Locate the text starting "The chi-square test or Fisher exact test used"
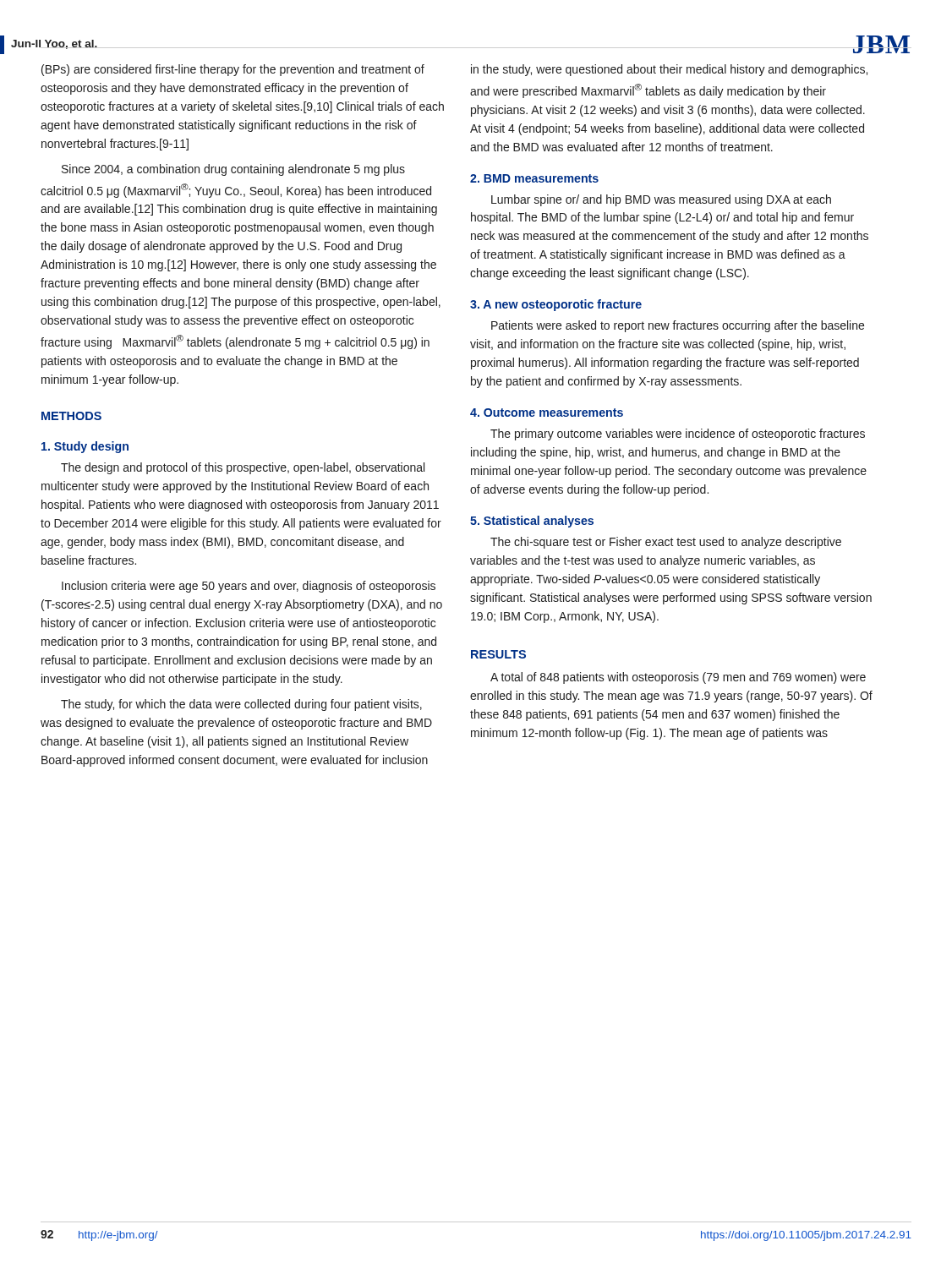Image resolution: width=952 pixels, height=1268 pixels. pyautogui.click(x=672, y=580)
